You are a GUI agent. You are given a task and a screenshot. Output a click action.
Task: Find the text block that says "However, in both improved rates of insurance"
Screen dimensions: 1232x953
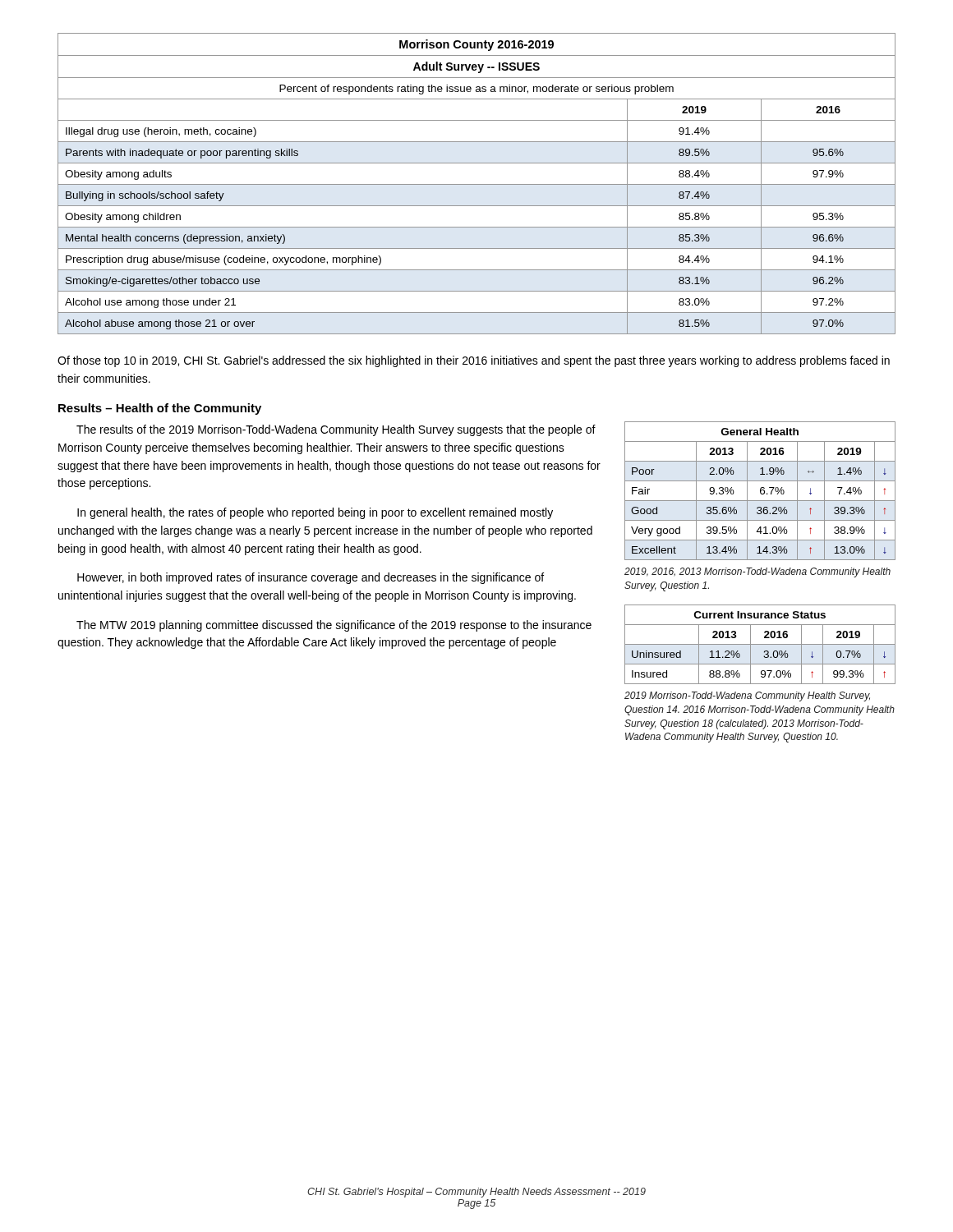pyautogui.click(x=317, y=586)
